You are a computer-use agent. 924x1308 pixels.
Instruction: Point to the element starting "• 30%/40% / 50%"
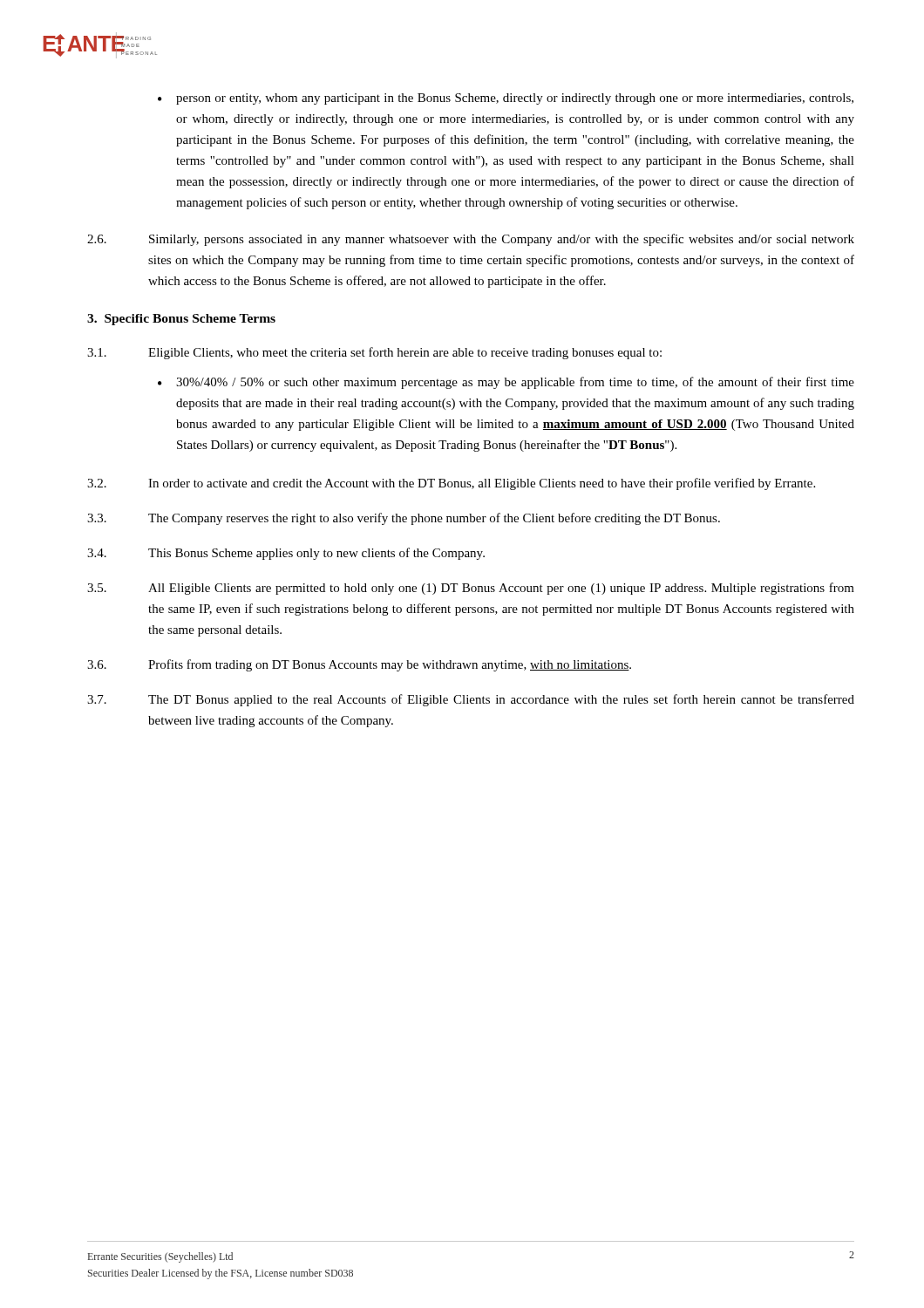[x=506, y=413]
